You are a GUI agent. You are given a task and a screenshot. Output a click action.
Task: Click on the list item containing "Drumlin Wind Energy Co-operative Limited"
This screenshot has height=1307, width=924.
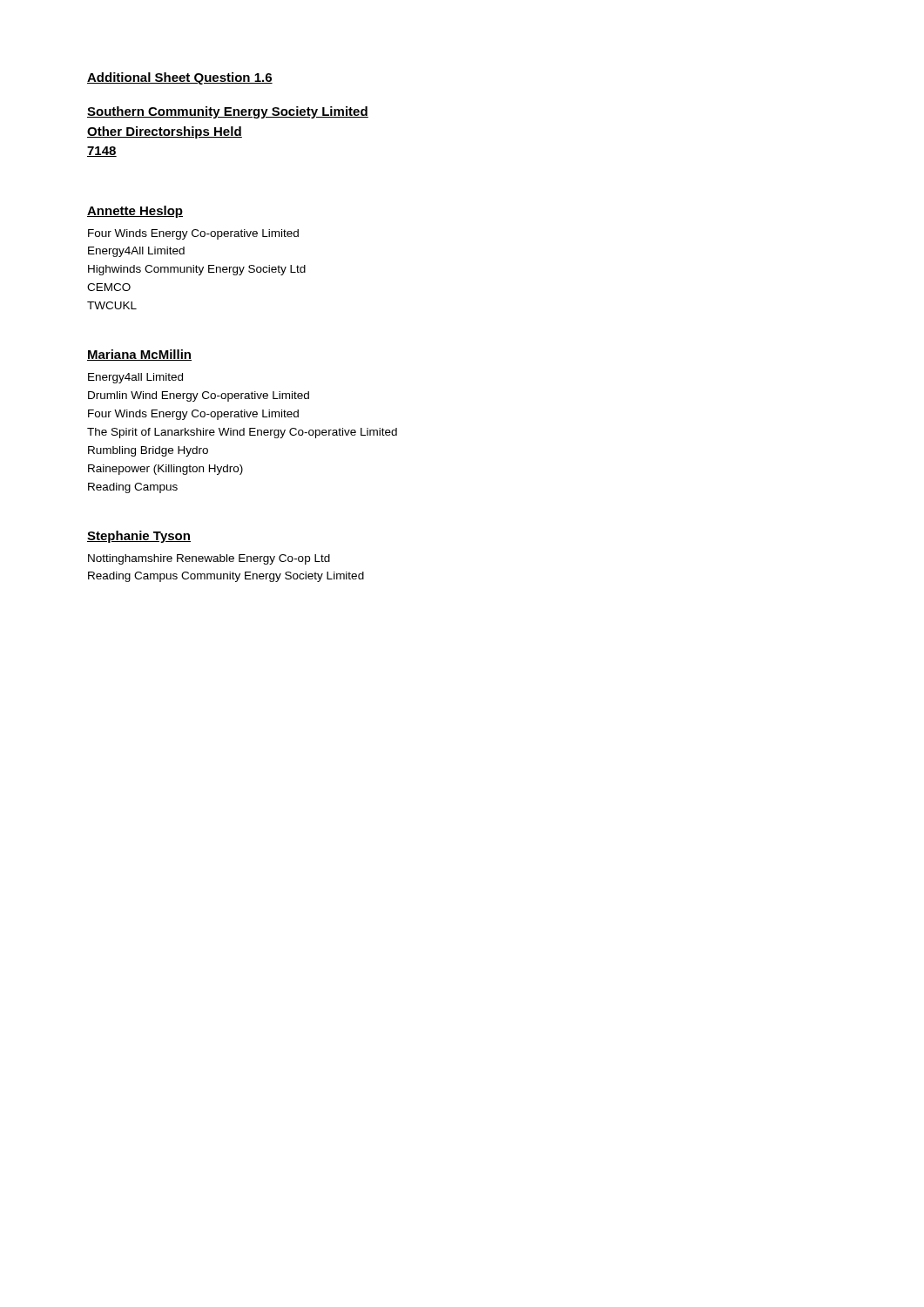click(199, 395)
